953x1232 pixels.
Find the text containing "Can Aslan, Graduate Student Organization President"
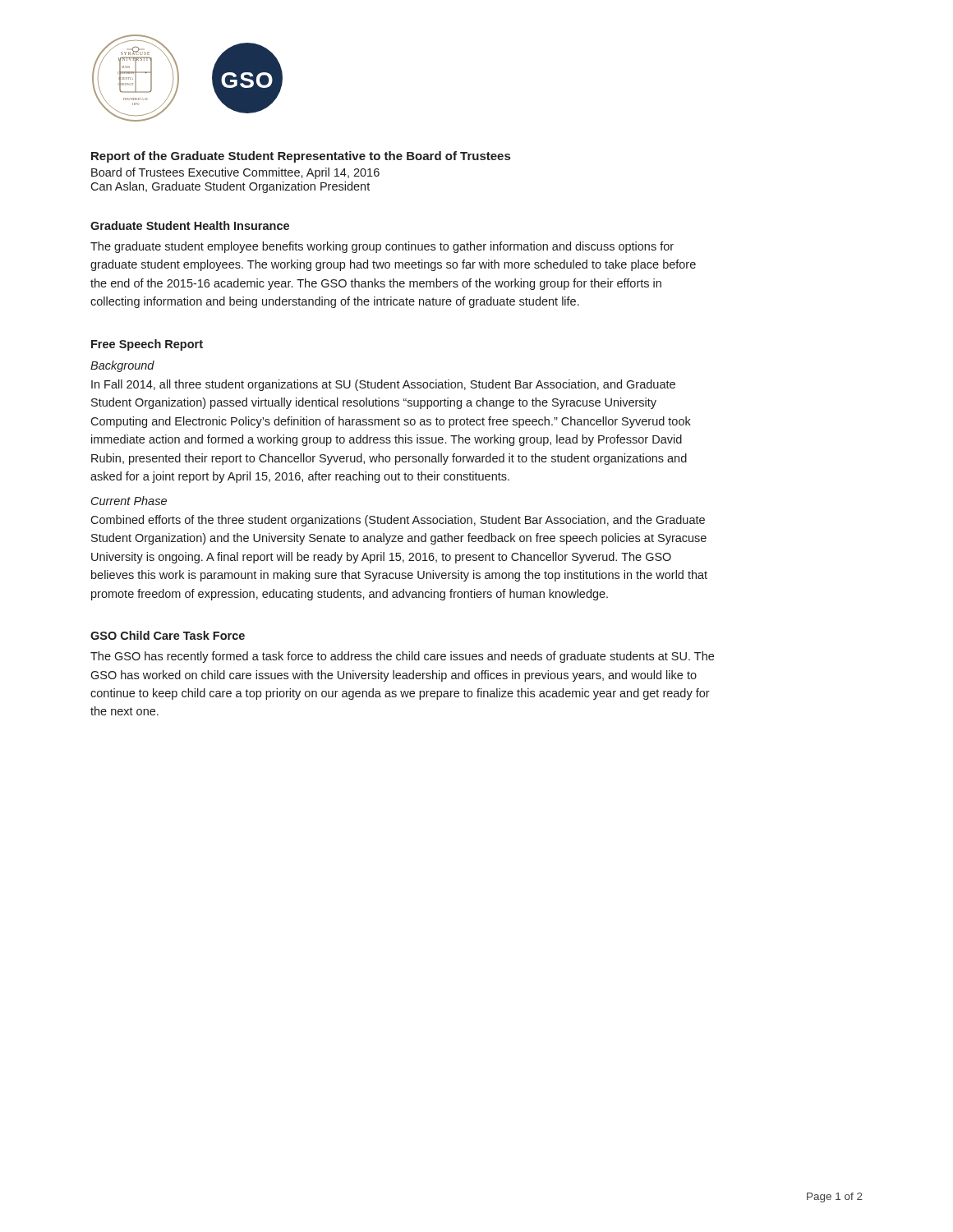point(230,186)
